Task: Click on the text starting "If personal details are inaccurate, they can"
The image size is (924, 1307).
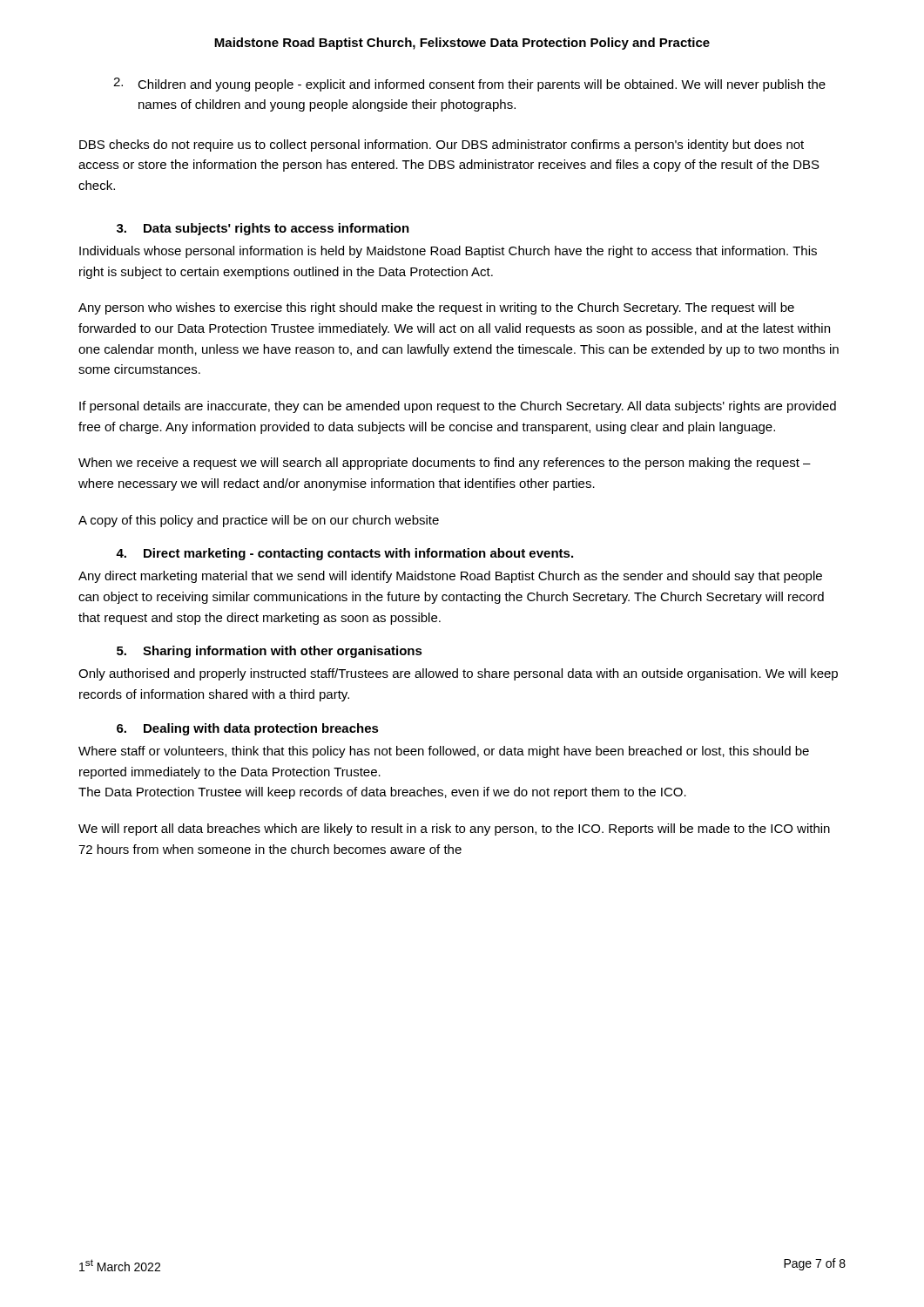Action: click(457, 416)
